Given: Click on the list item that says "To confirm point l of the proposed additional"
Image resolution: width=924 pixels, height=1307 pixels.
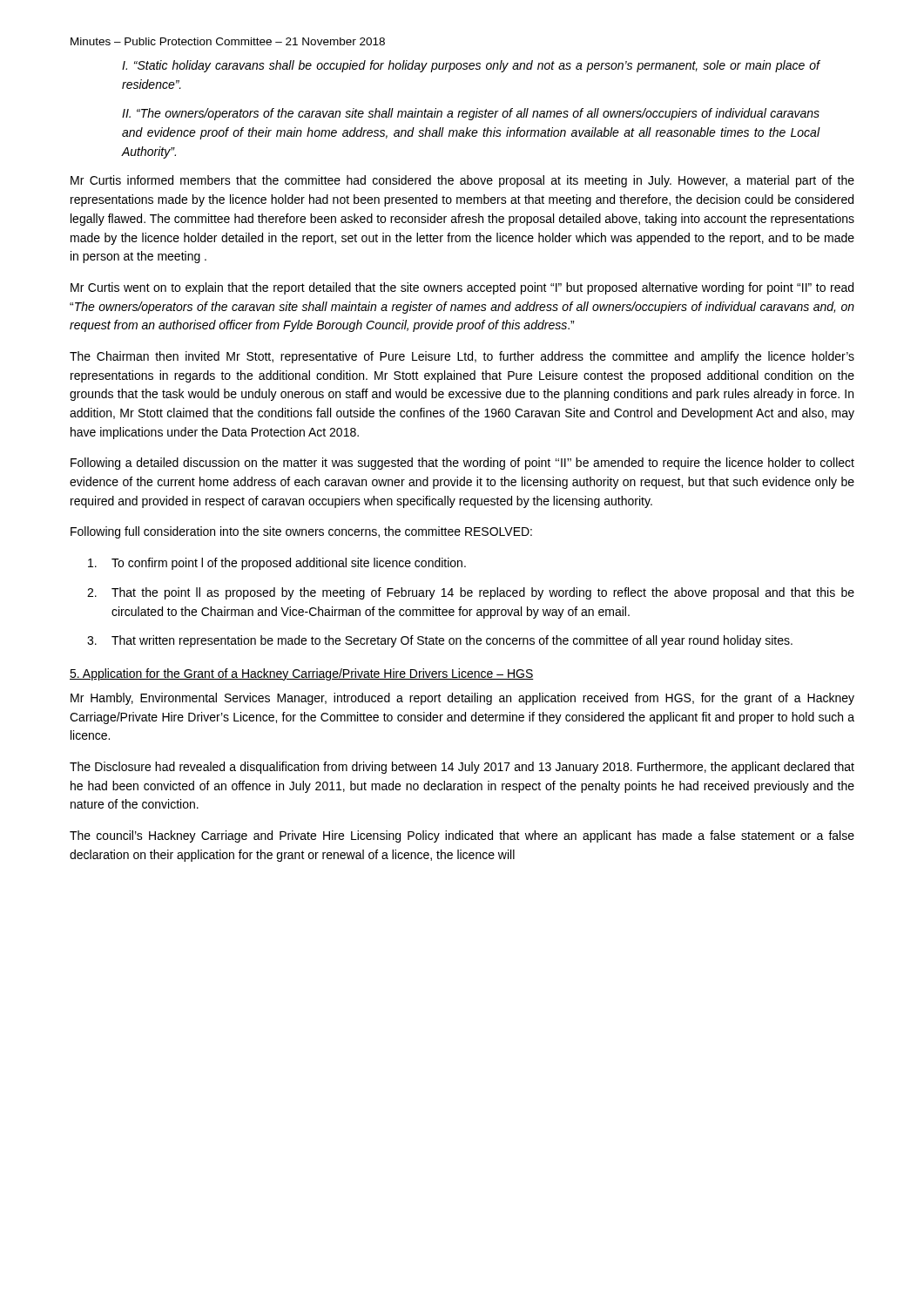Looking at the screenshot, I should [x=471, y=564].
